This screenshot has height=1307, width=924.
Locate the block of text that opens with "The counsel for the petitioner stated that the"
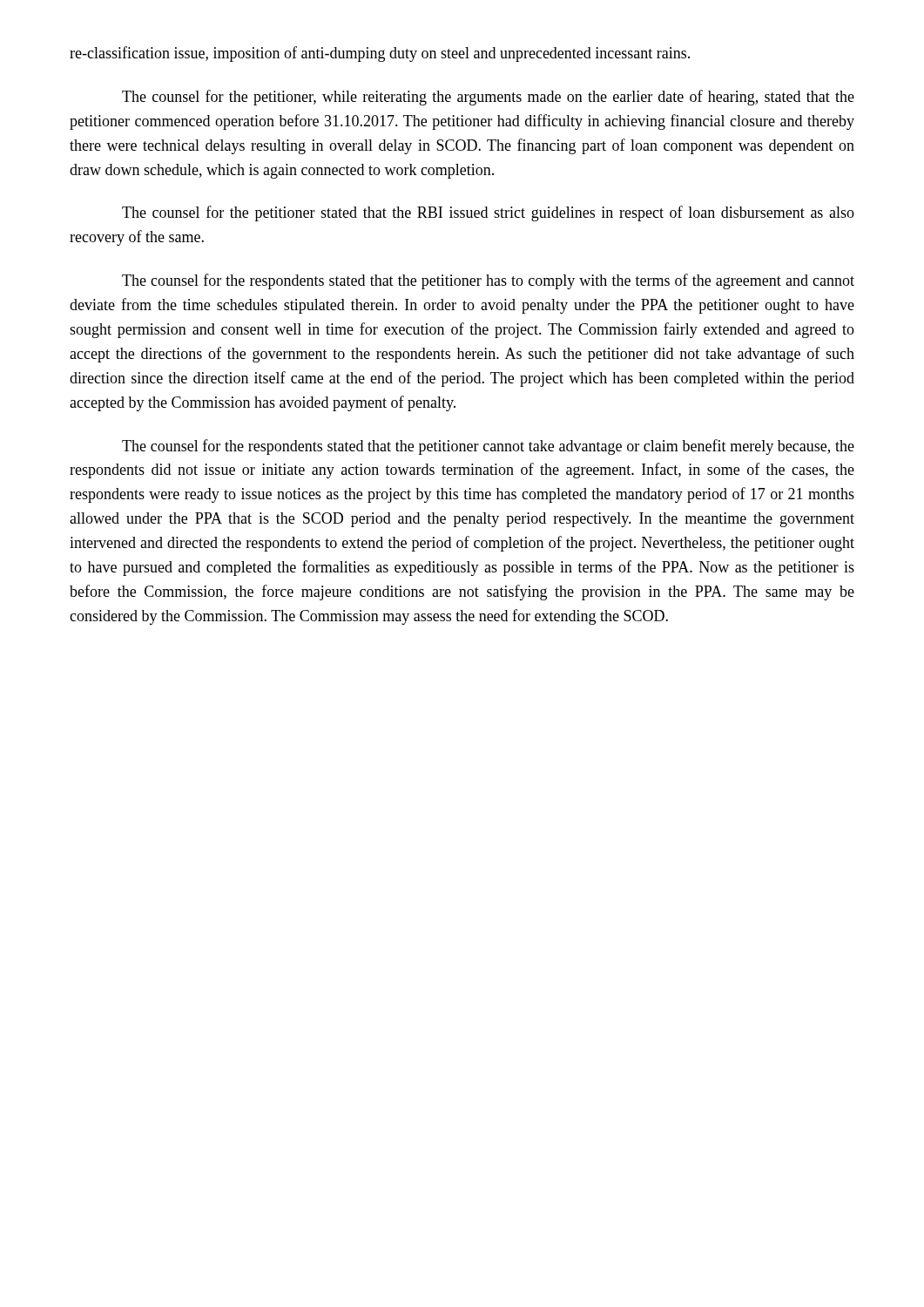pyautogui.click(x=462, y=225)
